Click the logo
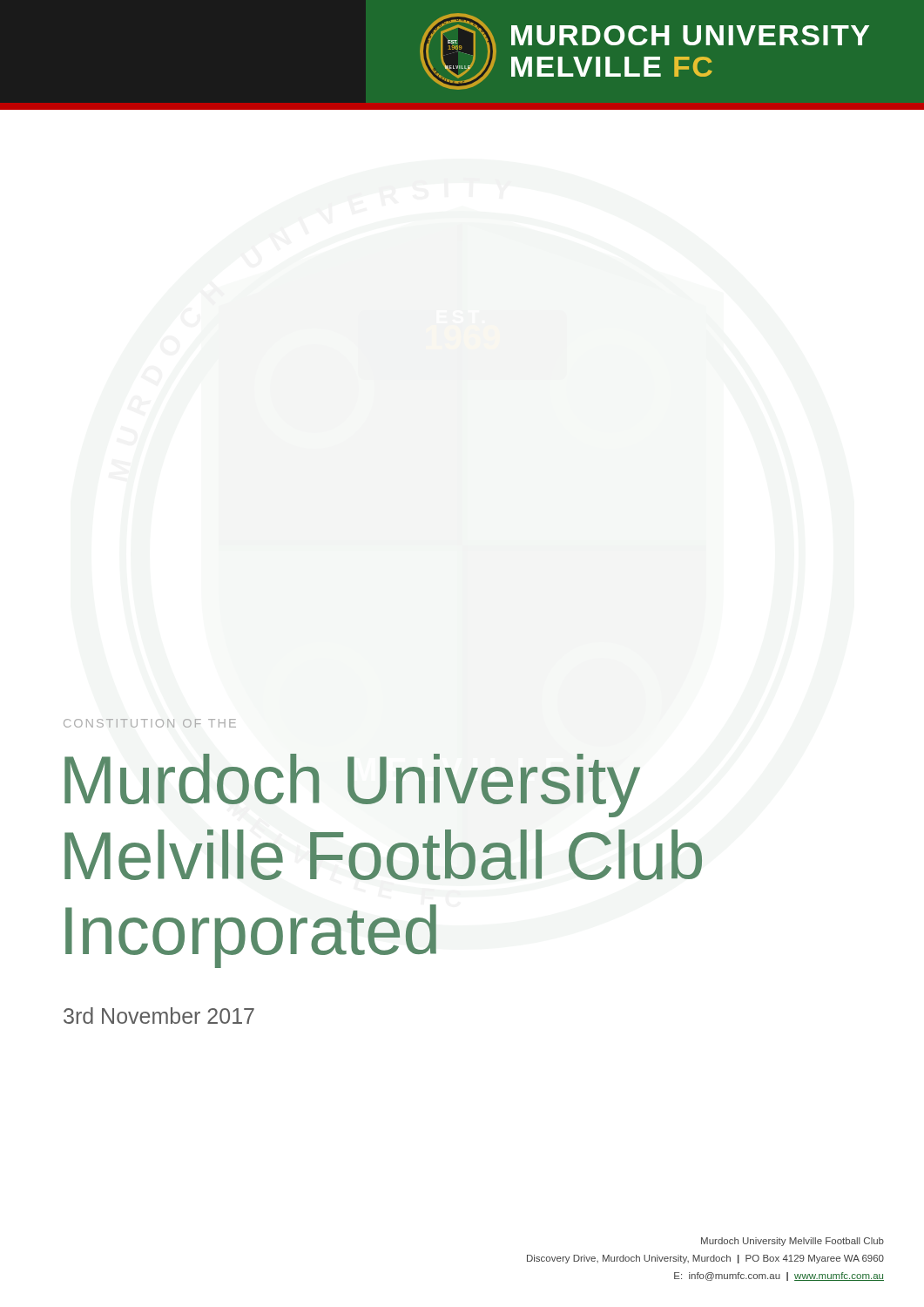Screen dimensions: 1307x924 [645, 51]
